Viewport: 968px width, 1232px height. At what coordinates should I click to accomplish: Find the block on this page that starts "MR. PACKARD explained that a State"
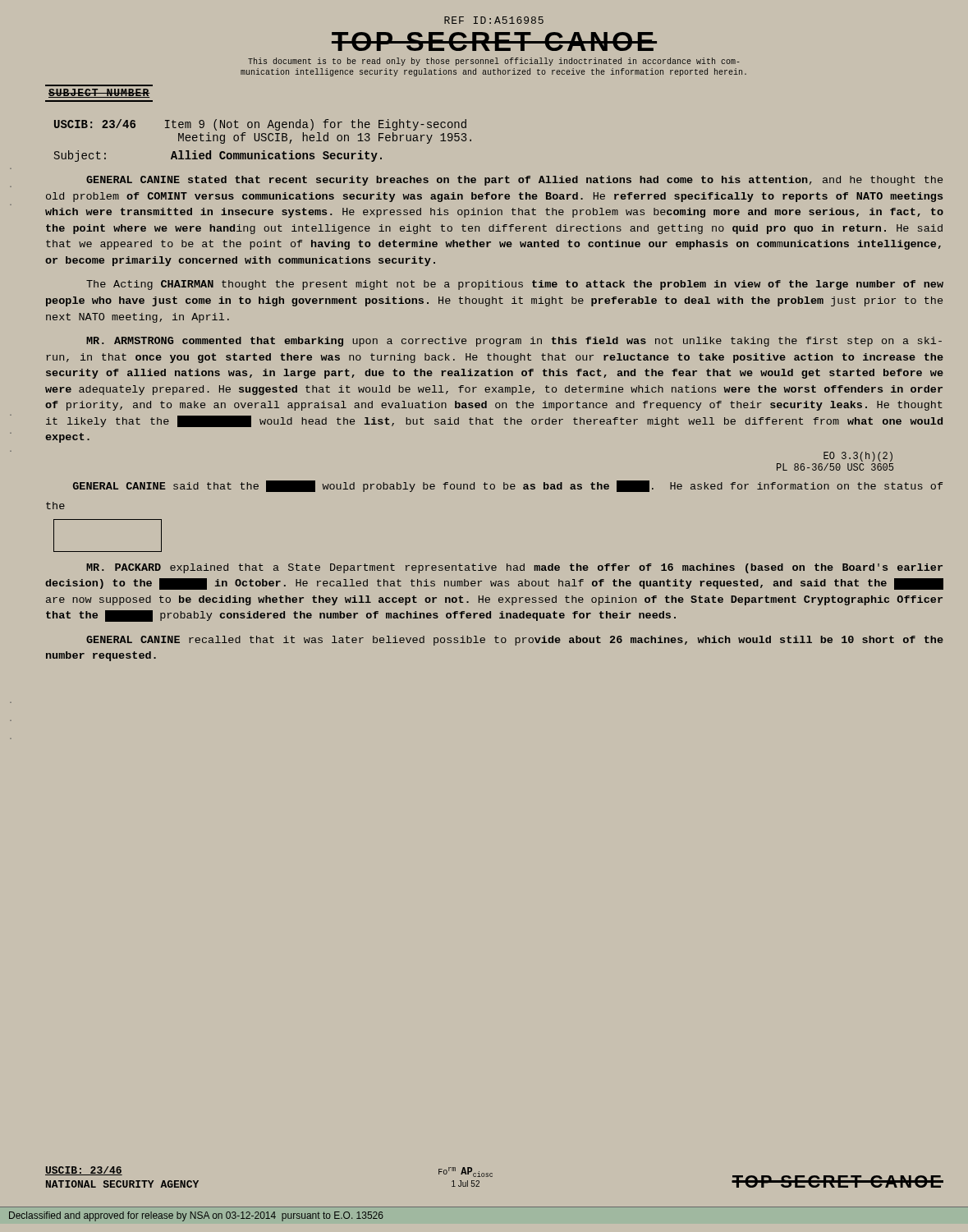tap(494, 593)
